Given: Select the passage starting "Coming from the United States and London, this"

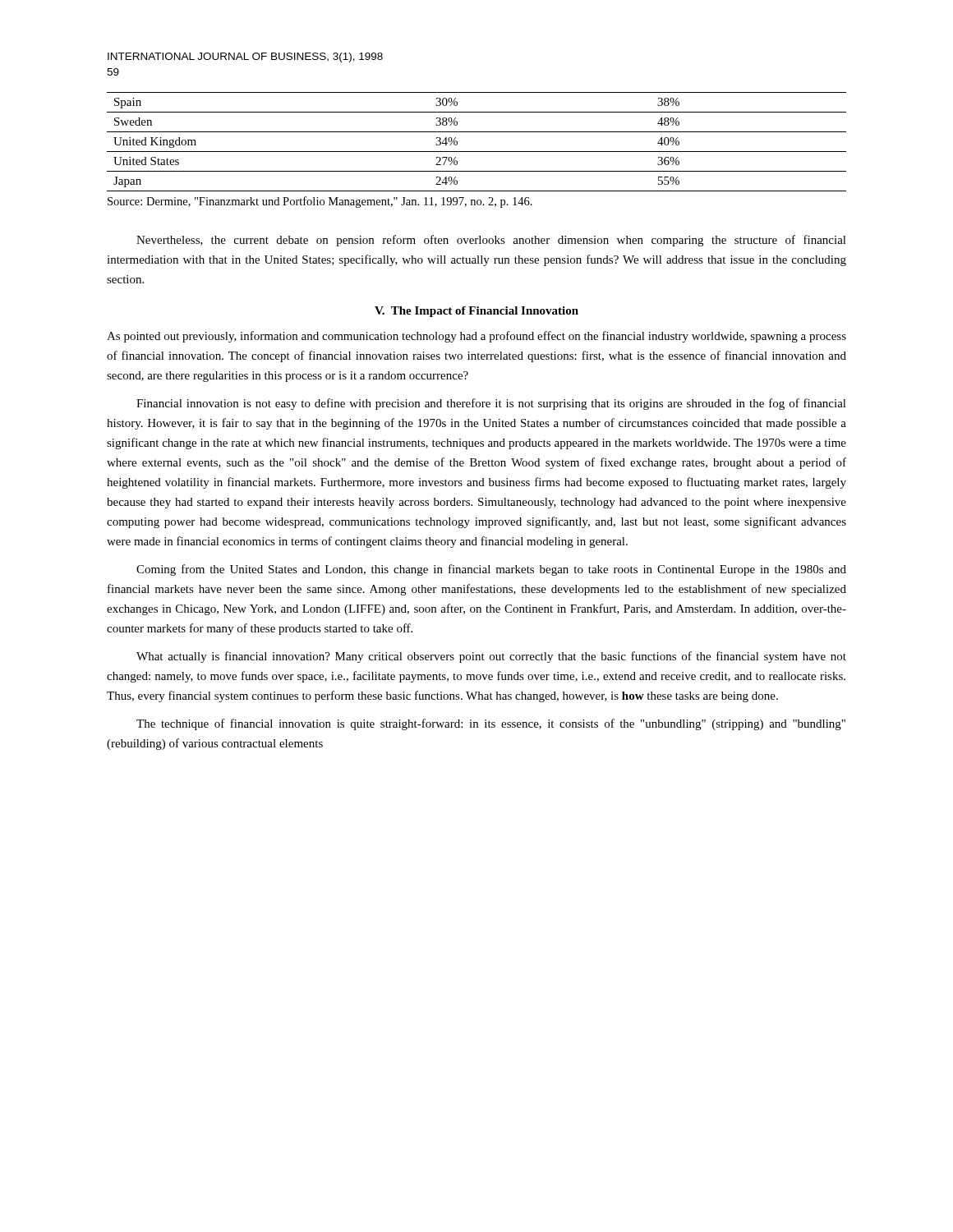Looking at the screenshot, I should (476, 599).
